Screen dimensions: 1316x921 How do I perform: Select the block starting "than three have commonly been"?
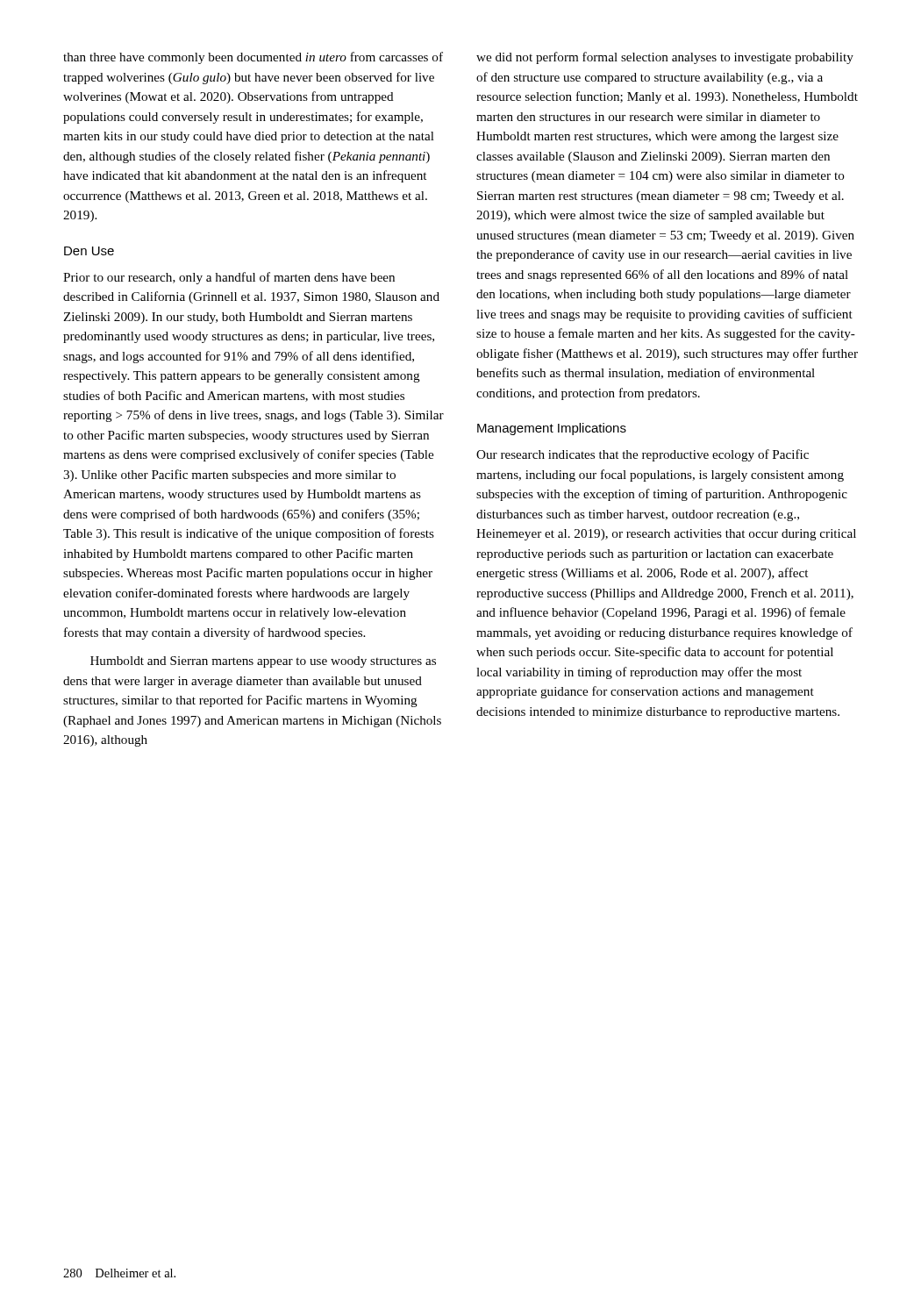[x=254, y=136]
